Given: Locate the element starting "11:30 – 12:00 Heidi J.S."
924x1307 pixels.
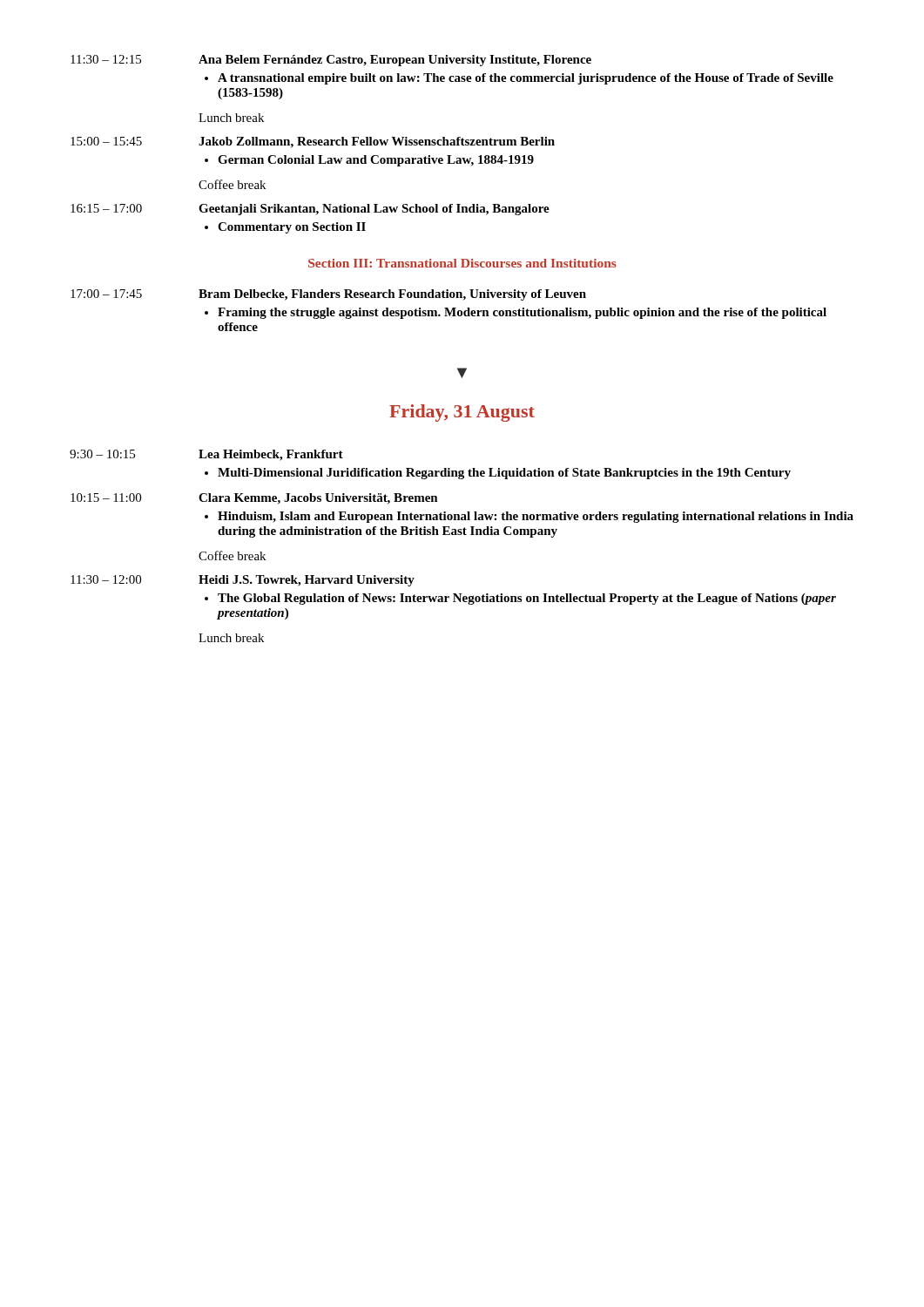Looking at the screenshot, I should [462, 597].
